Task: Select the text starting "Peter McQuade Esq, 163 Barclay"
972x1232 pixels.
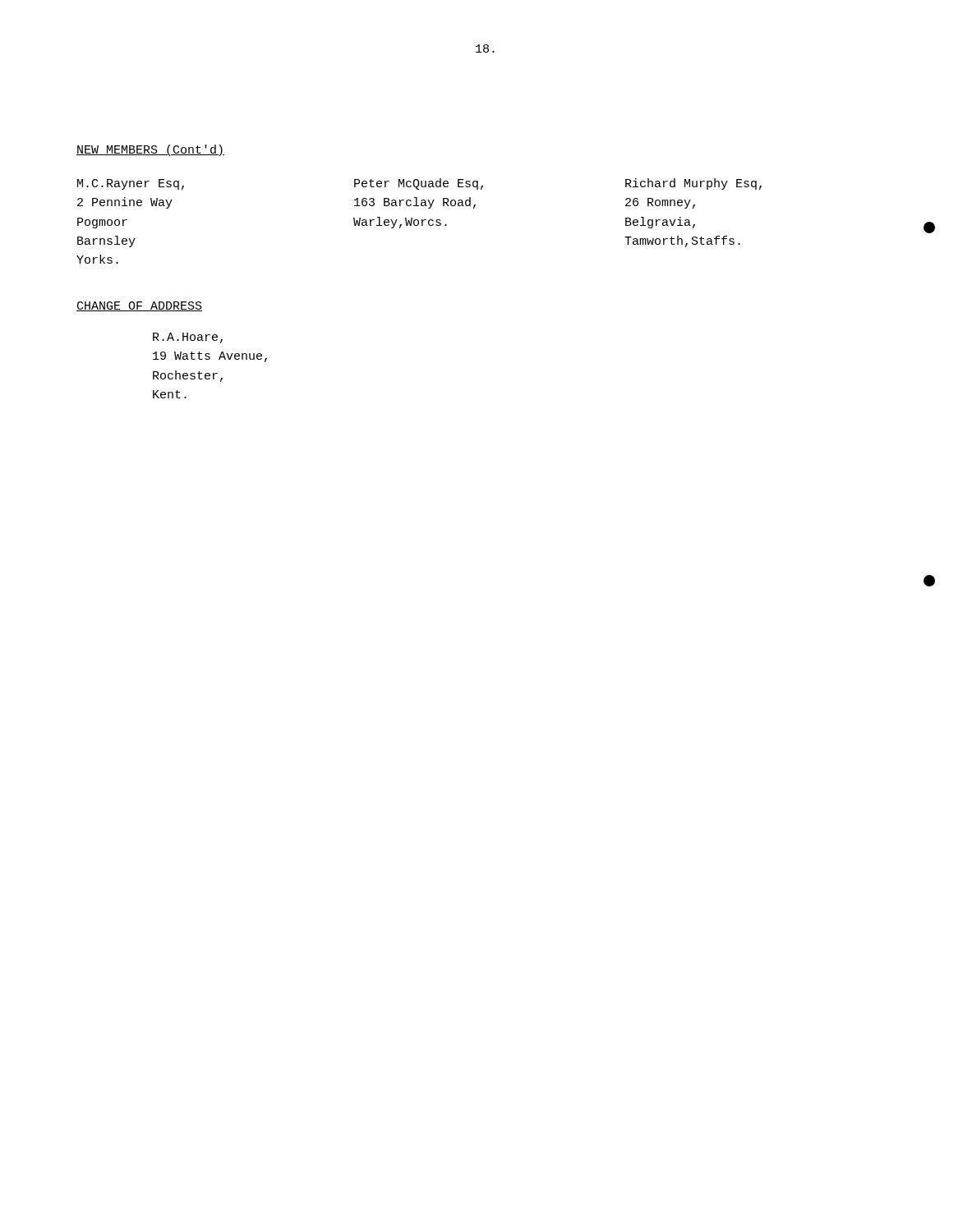Action: [420, 203]
